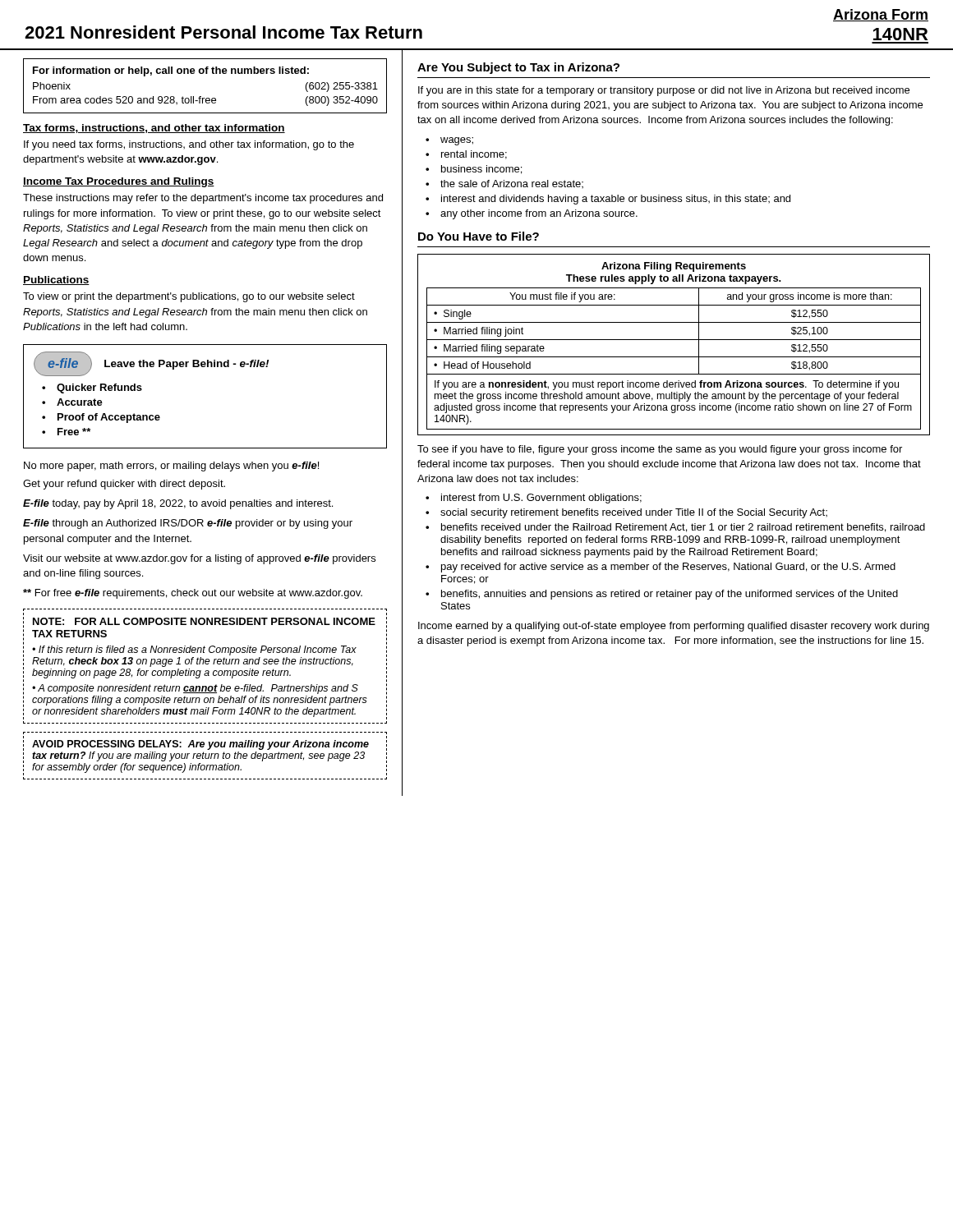Image resolution: width=953 pixels, height=1232 pixels.
Task: Locate the list item that reads "interest from U.S. Government"
Action: [541, 497]
